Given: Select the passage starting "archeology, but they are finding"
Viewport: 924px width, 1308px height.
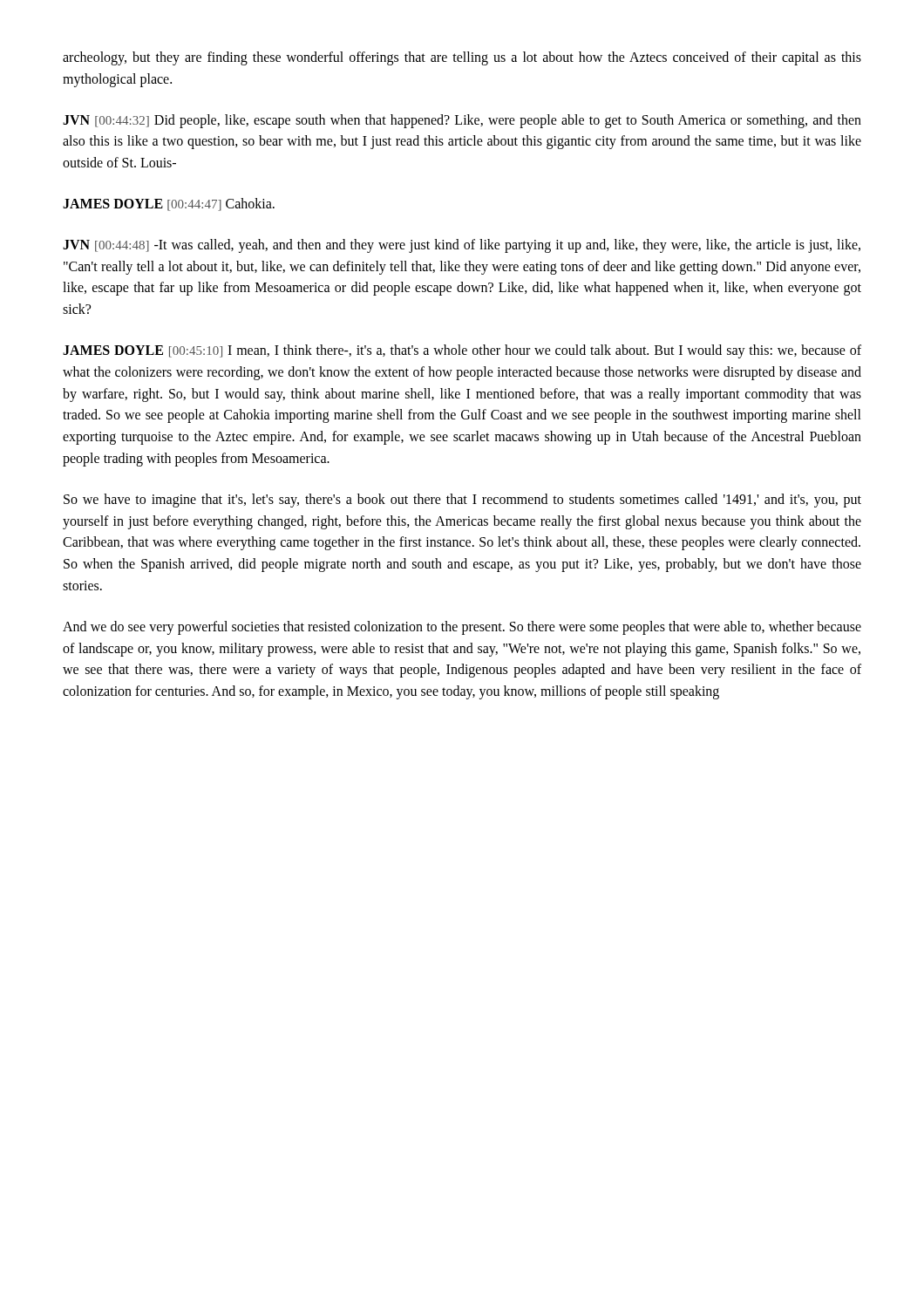Looking at the screenshot, I should tap(462, 68).
